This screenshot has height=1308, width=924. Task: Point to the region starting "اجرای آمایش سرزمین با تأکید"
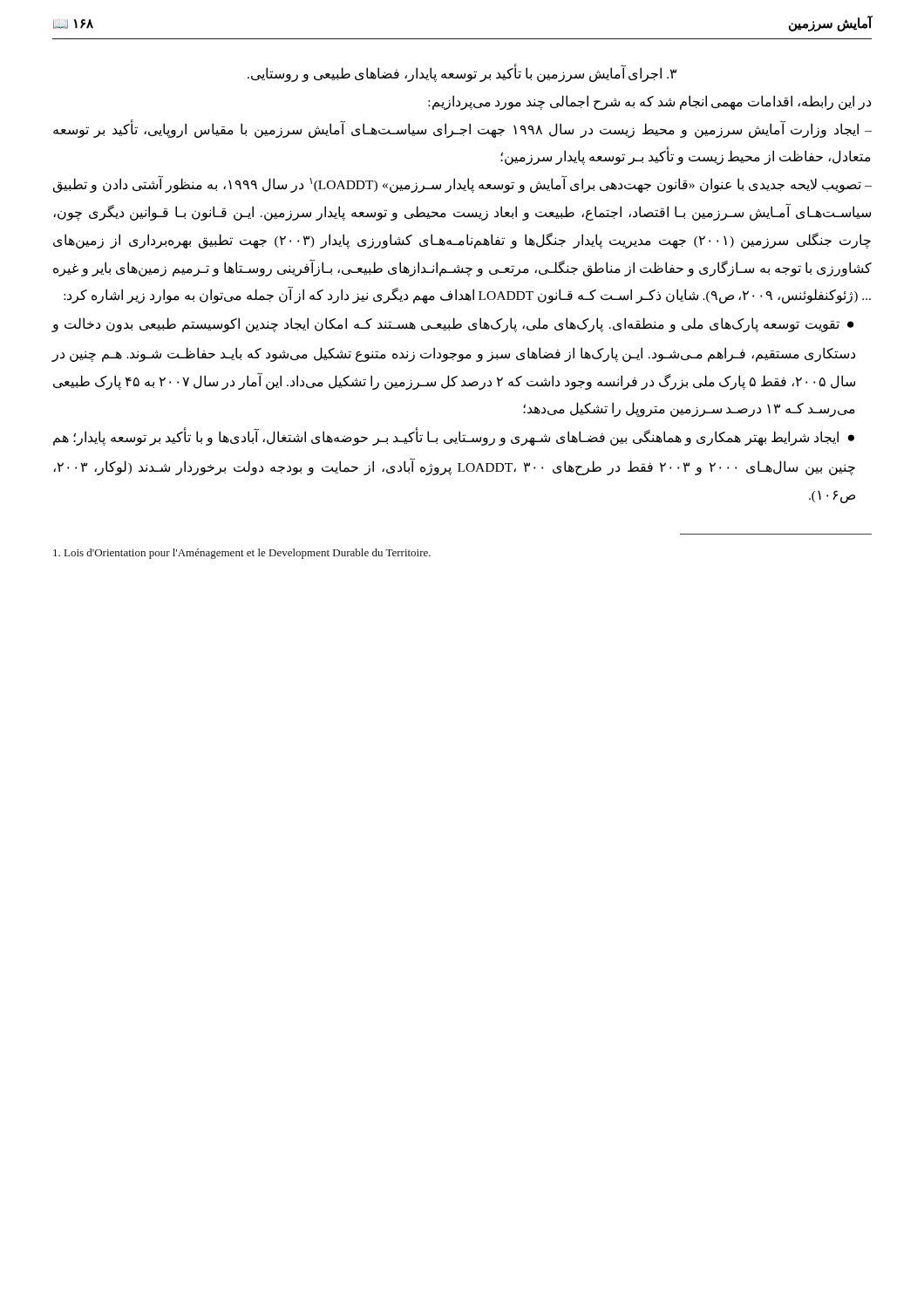462,74
